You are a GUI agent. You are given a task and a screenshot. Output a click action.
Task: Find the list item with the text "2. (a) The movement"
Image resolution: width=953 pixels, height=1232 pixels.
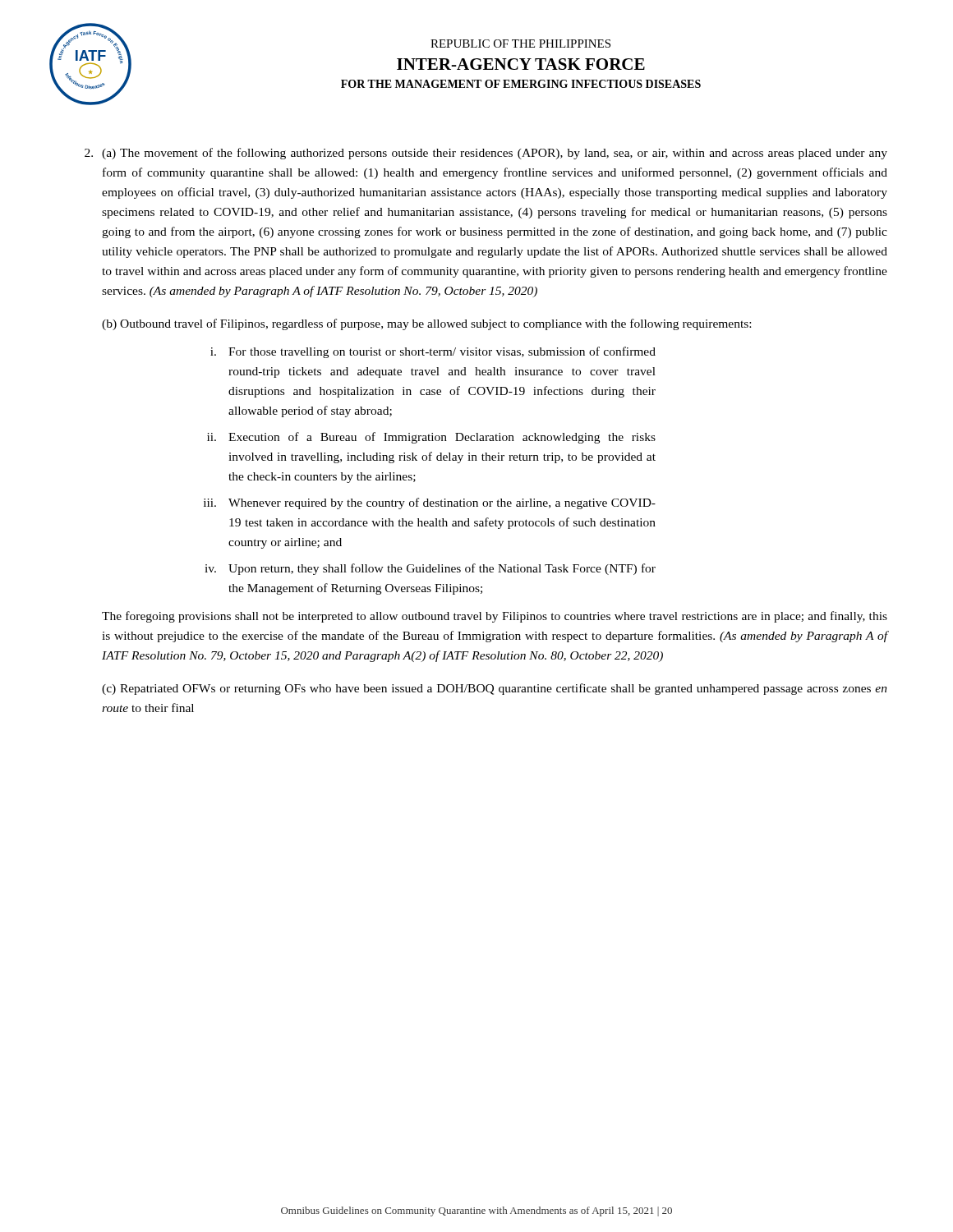[476, 222]
